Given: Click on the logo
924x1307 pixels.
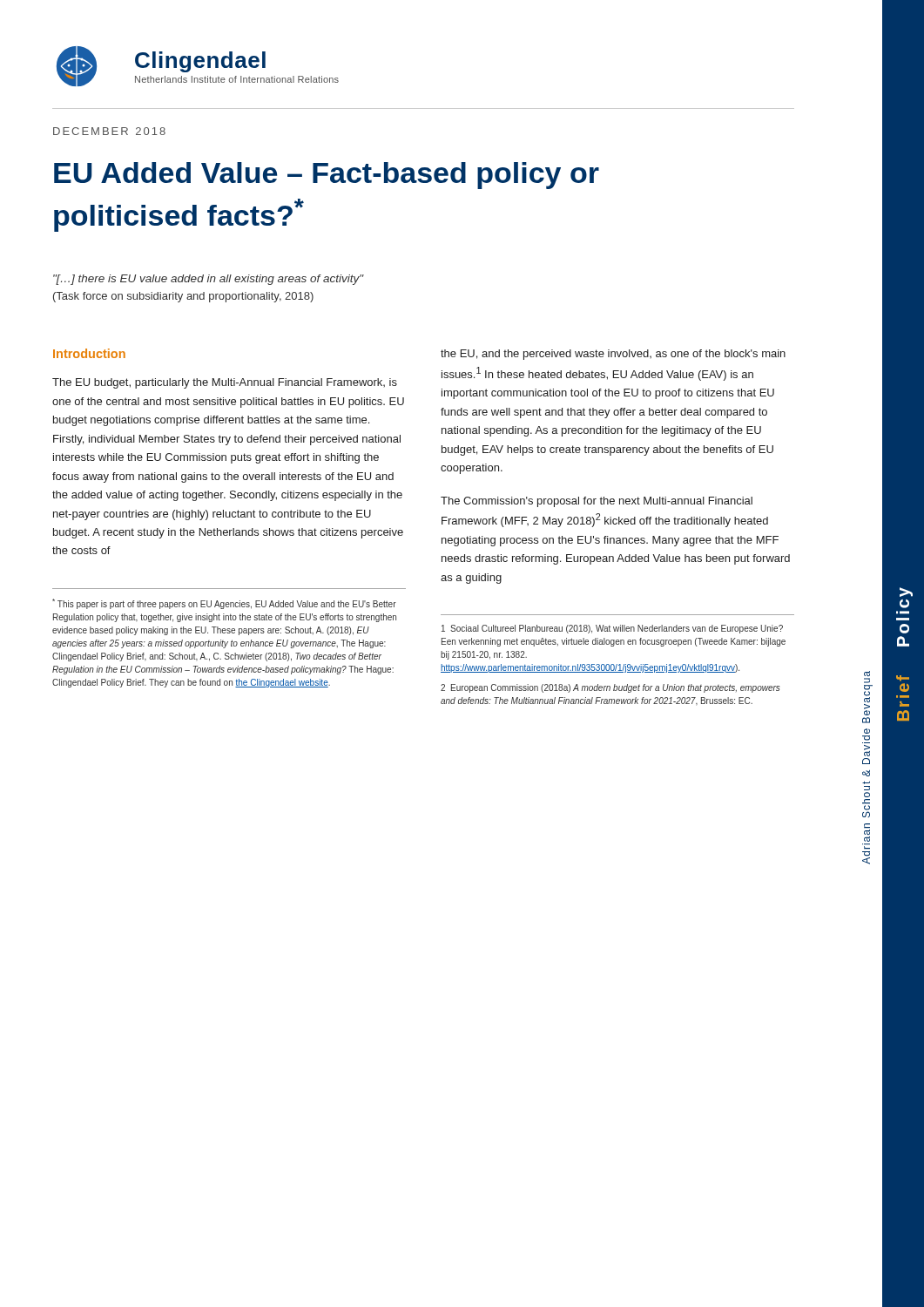Looking at the screenshot, I should pyautogui.click(x=423, y=66).
